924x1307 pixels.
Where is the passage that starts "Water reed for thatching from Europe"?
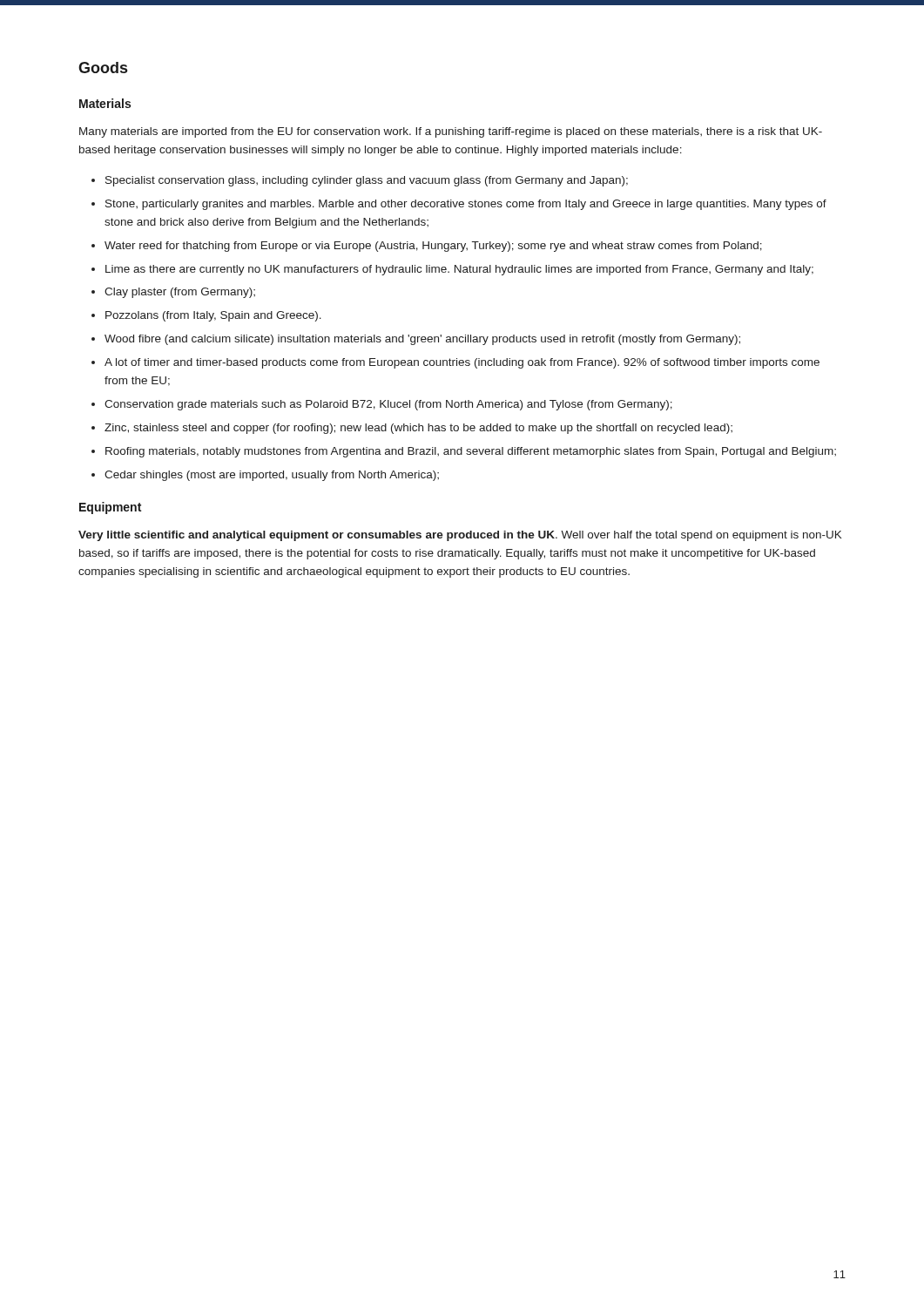point(433,245)
